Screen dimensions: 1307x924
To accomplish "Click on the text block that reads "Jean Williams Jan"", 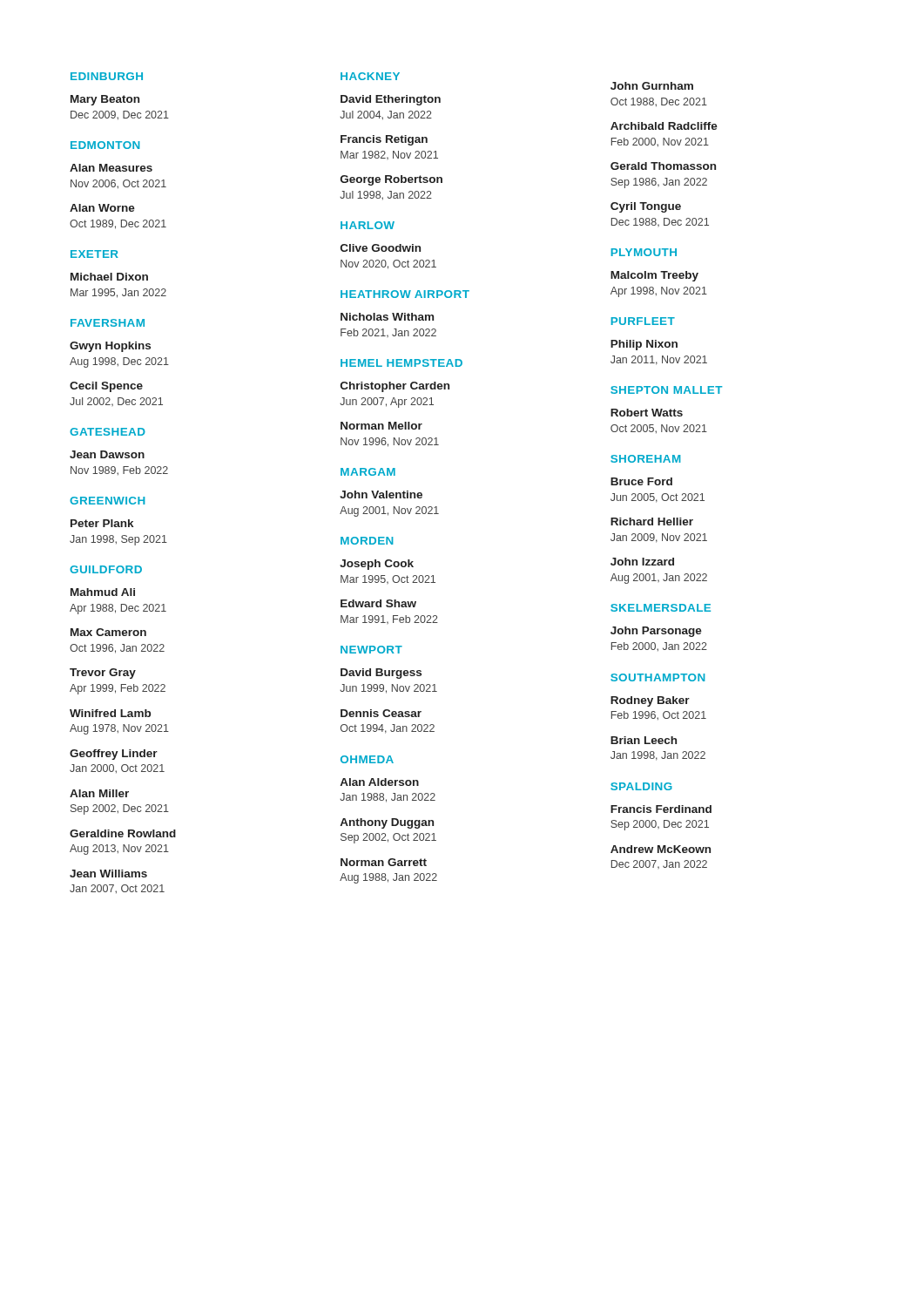I will (x=108, y=874).
